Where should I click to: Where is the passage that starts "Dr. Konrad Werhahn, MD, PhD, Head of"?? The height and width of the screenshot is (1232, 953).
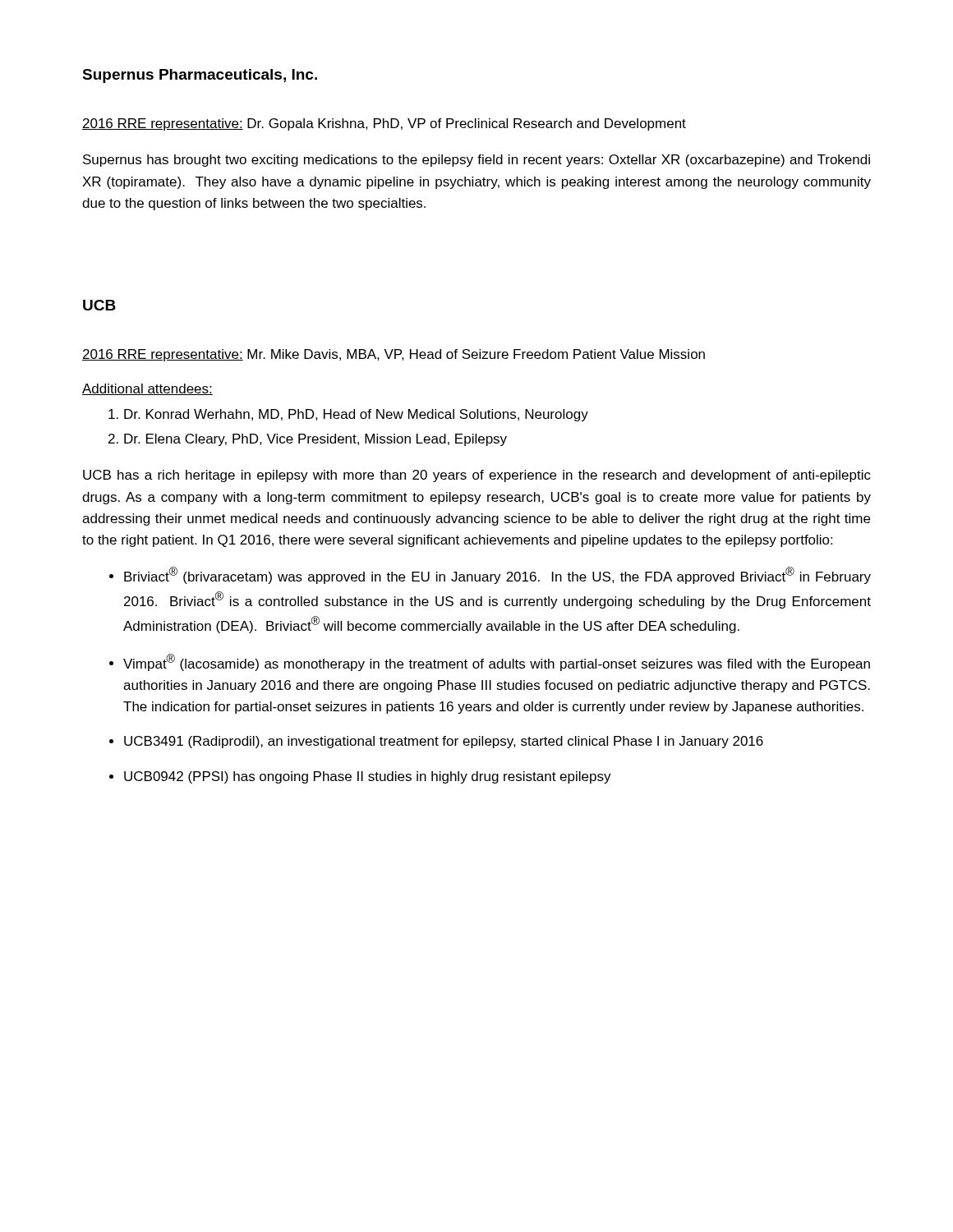356,414
